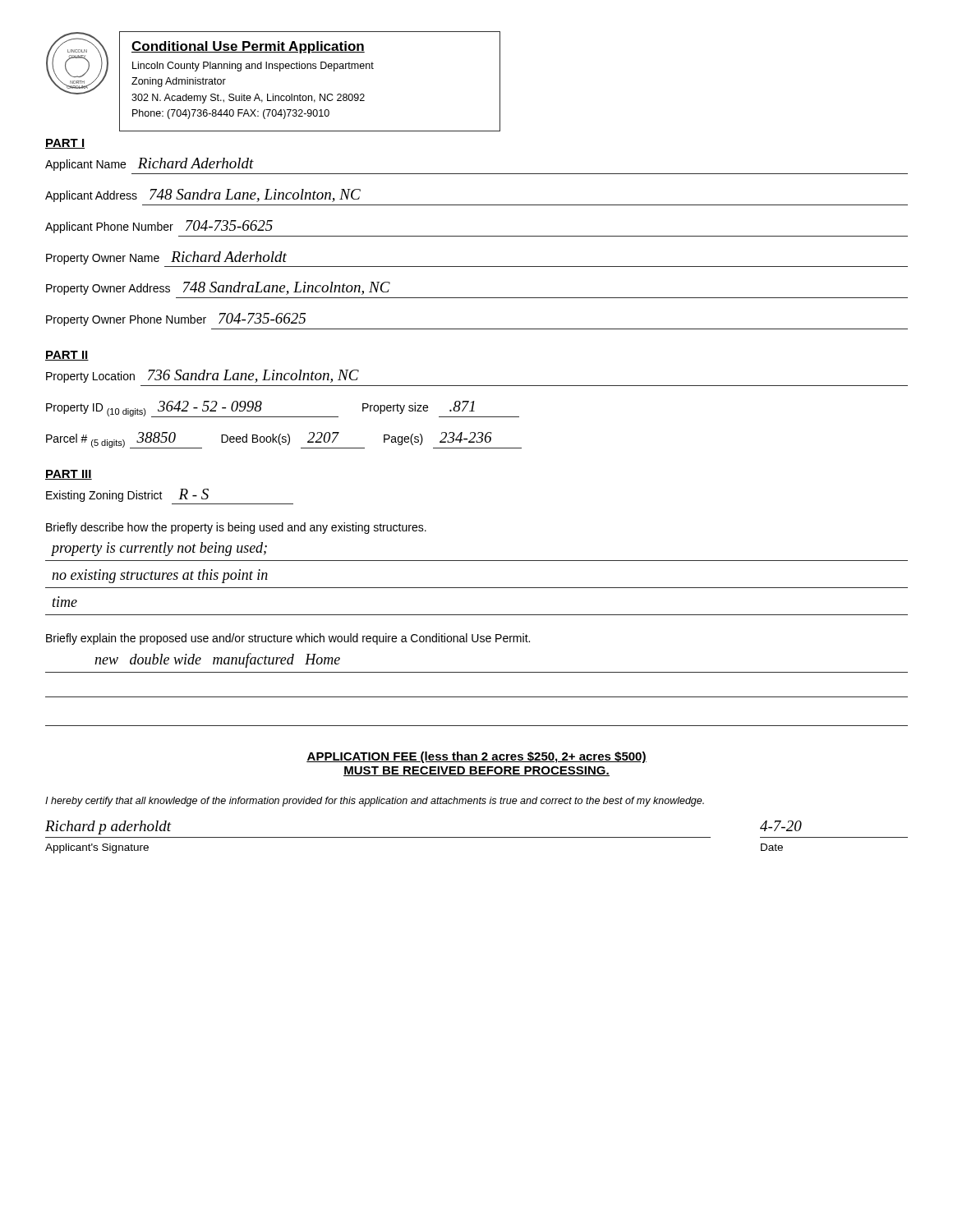The image size is (953, 1232).
Task: Click on the text starting "Richard p aderholdt"
Action: 476,835
